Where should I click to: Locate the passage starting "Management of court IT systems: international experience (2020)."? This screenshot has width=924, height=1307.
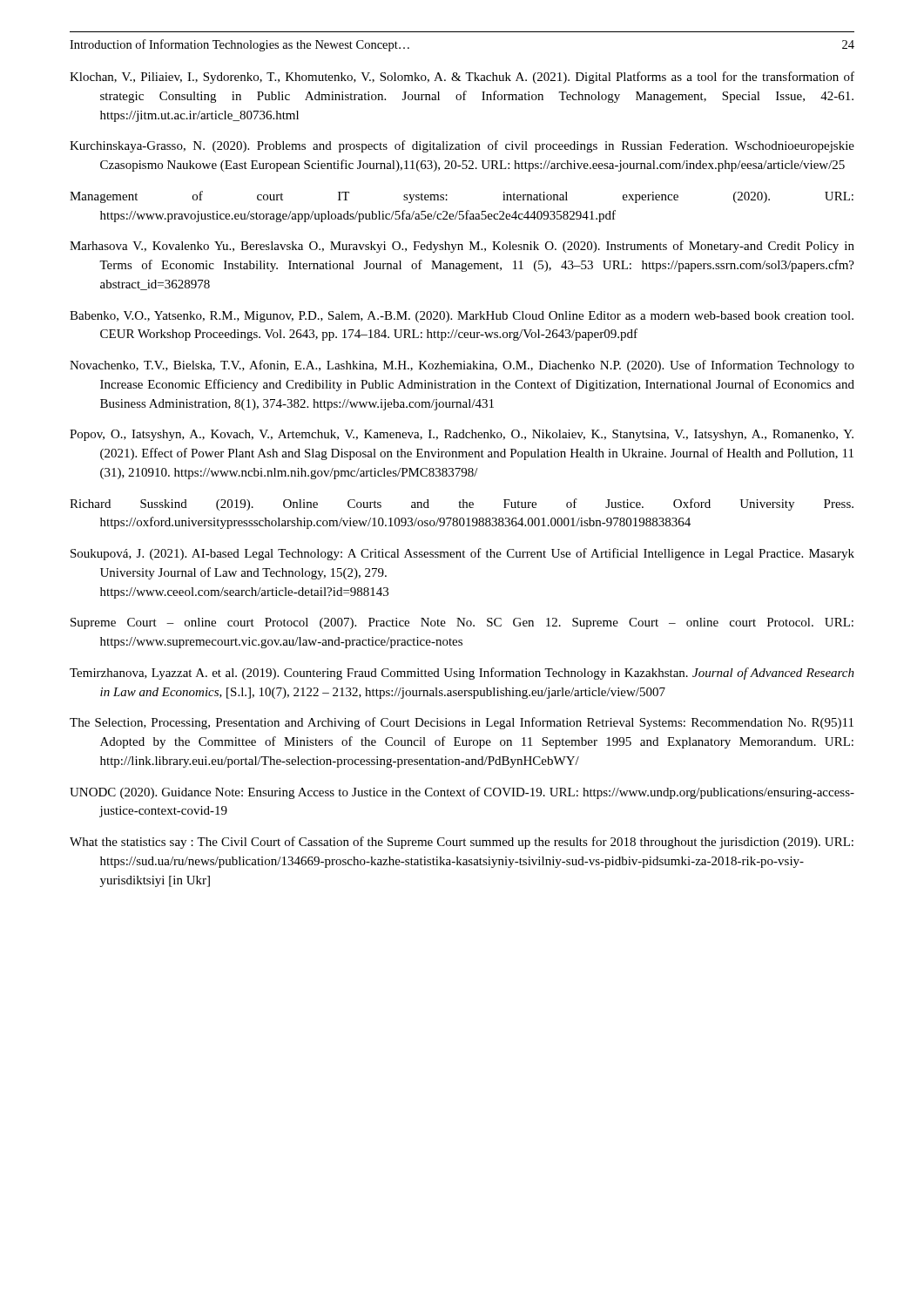(462, 206)
